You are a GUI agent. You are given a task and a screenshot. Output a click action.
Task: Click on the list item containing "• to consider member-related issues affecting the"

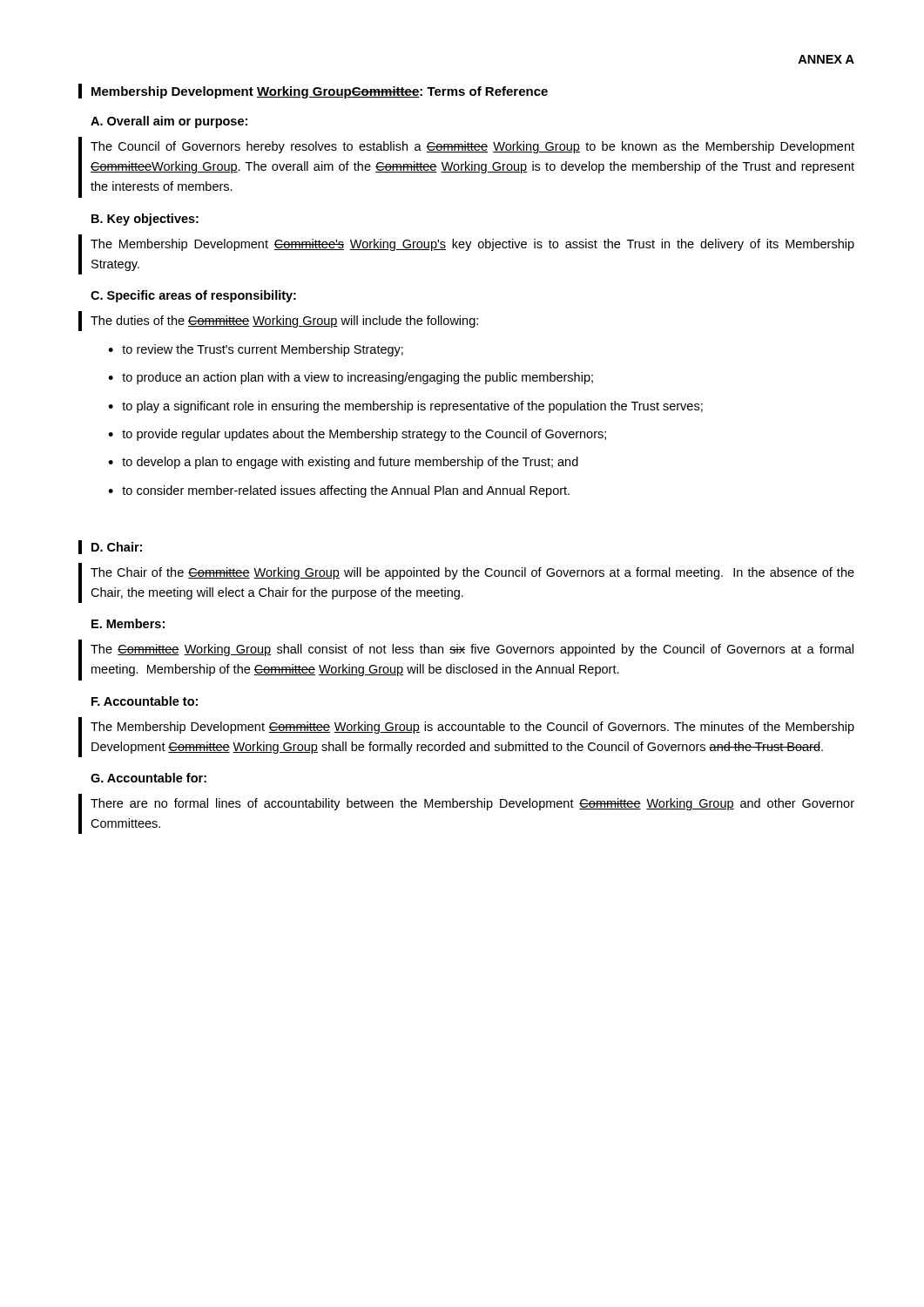tap(339, 491)
